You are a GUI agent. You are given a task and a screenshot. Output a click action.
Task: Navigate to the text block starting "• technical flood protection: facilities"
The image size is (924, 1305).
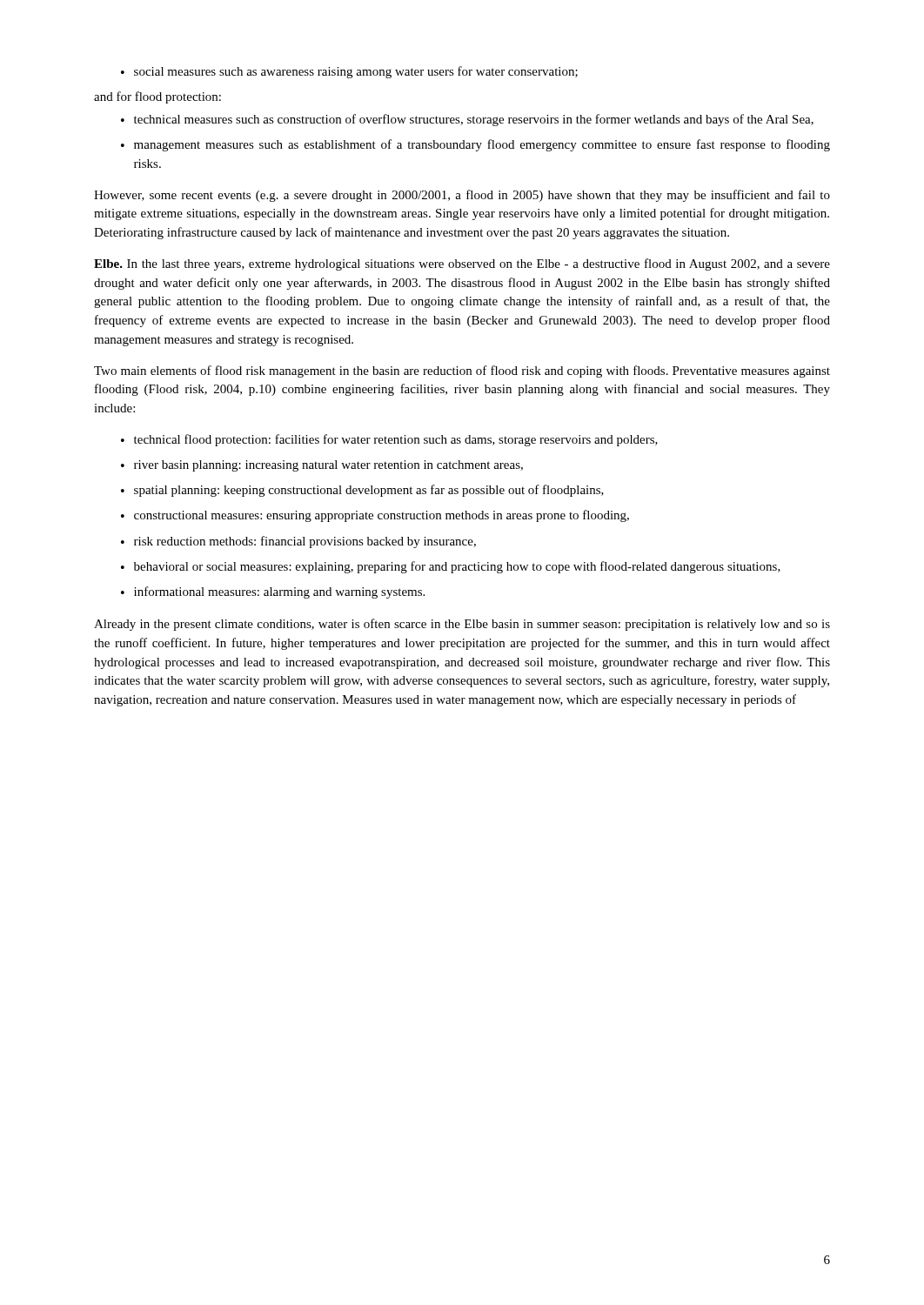[x=389, y=441]
